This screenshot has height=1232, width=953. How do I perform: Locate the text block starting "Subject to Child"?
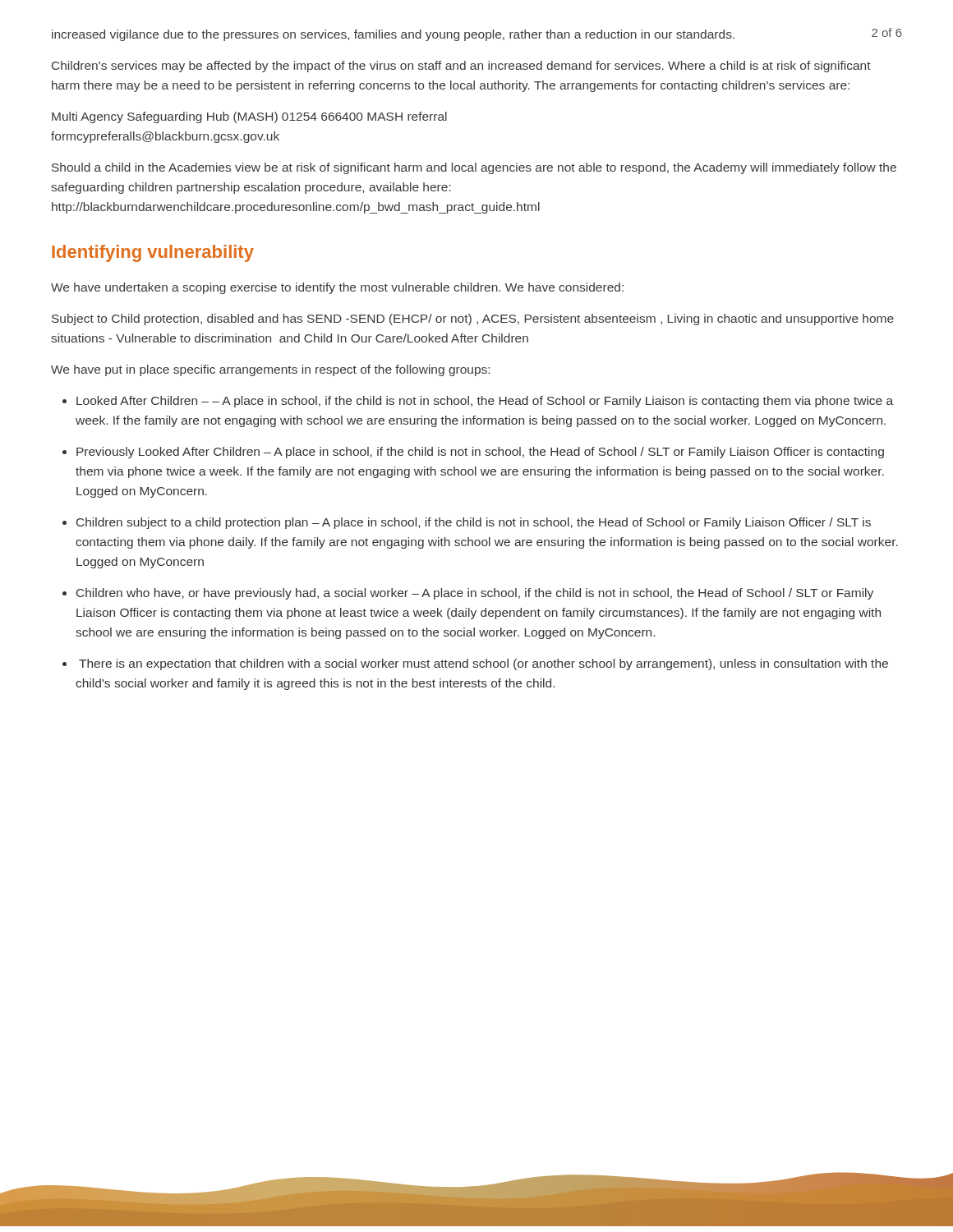pyautogui.click(x=472, y=328)
